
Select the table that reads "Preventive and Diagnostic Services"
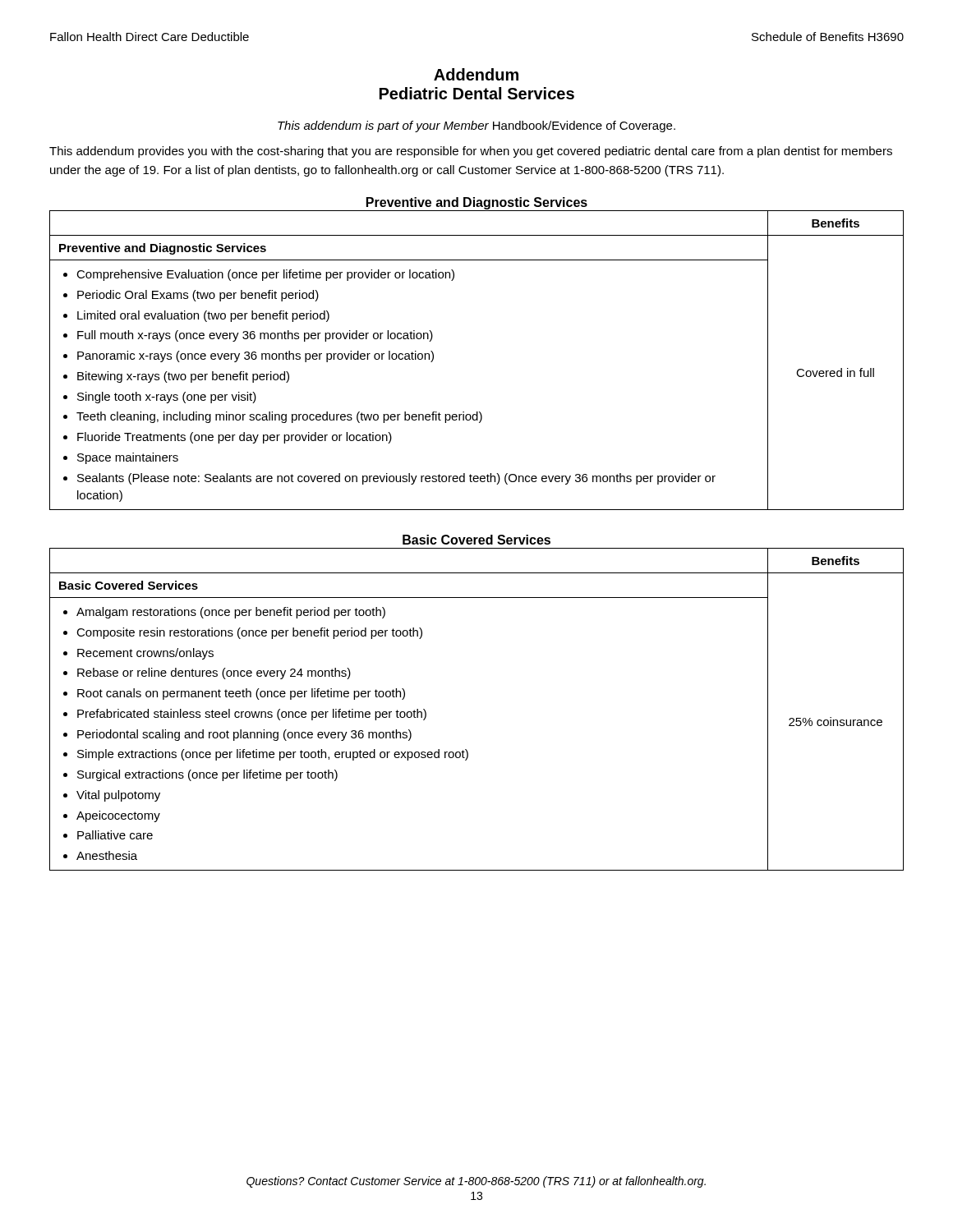(476, 360)
